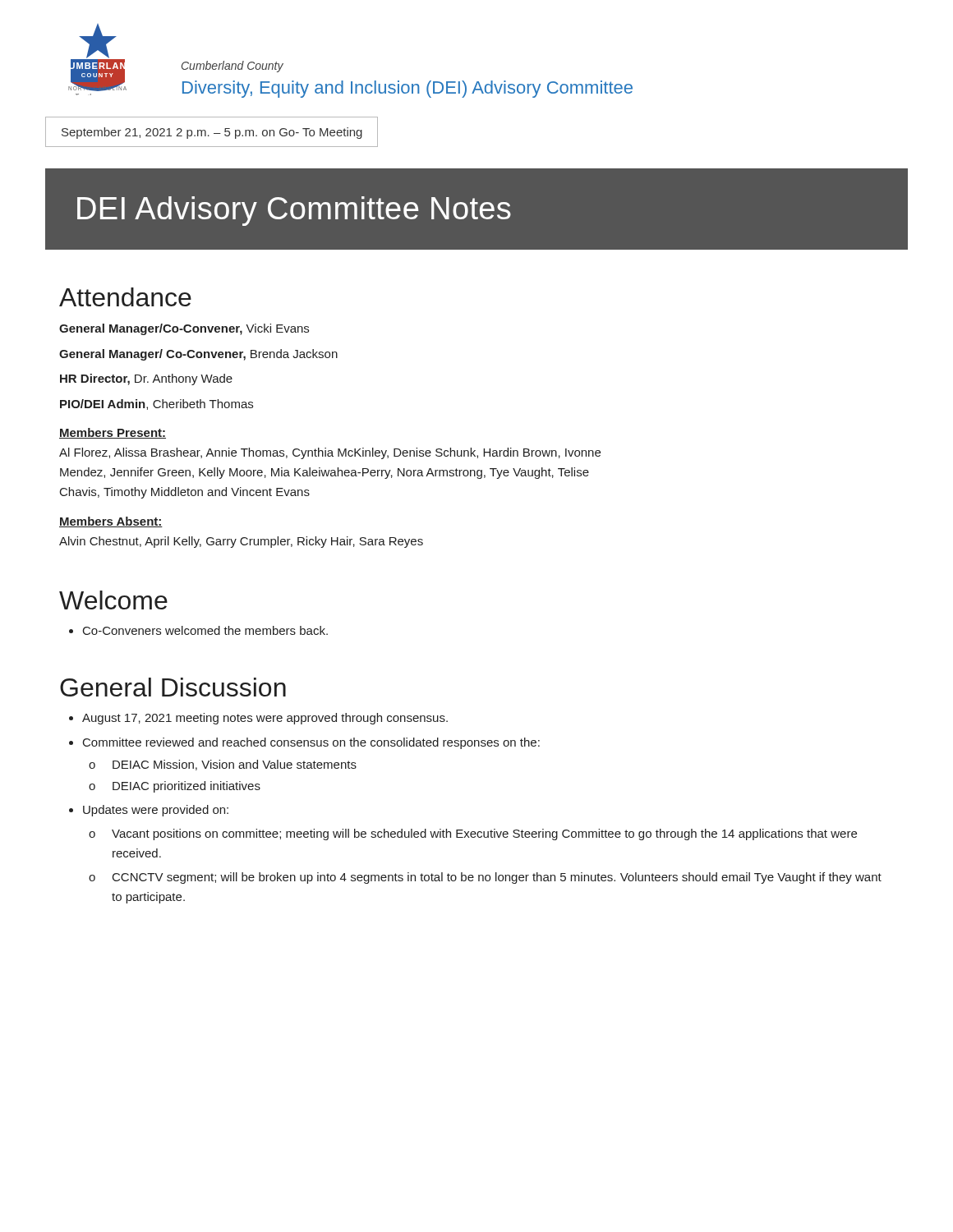This screenshot has width=953, height=1232.
Task: Point to the block beginning "Committee reviewed and reached"
Action: click(x=311, y=743)
